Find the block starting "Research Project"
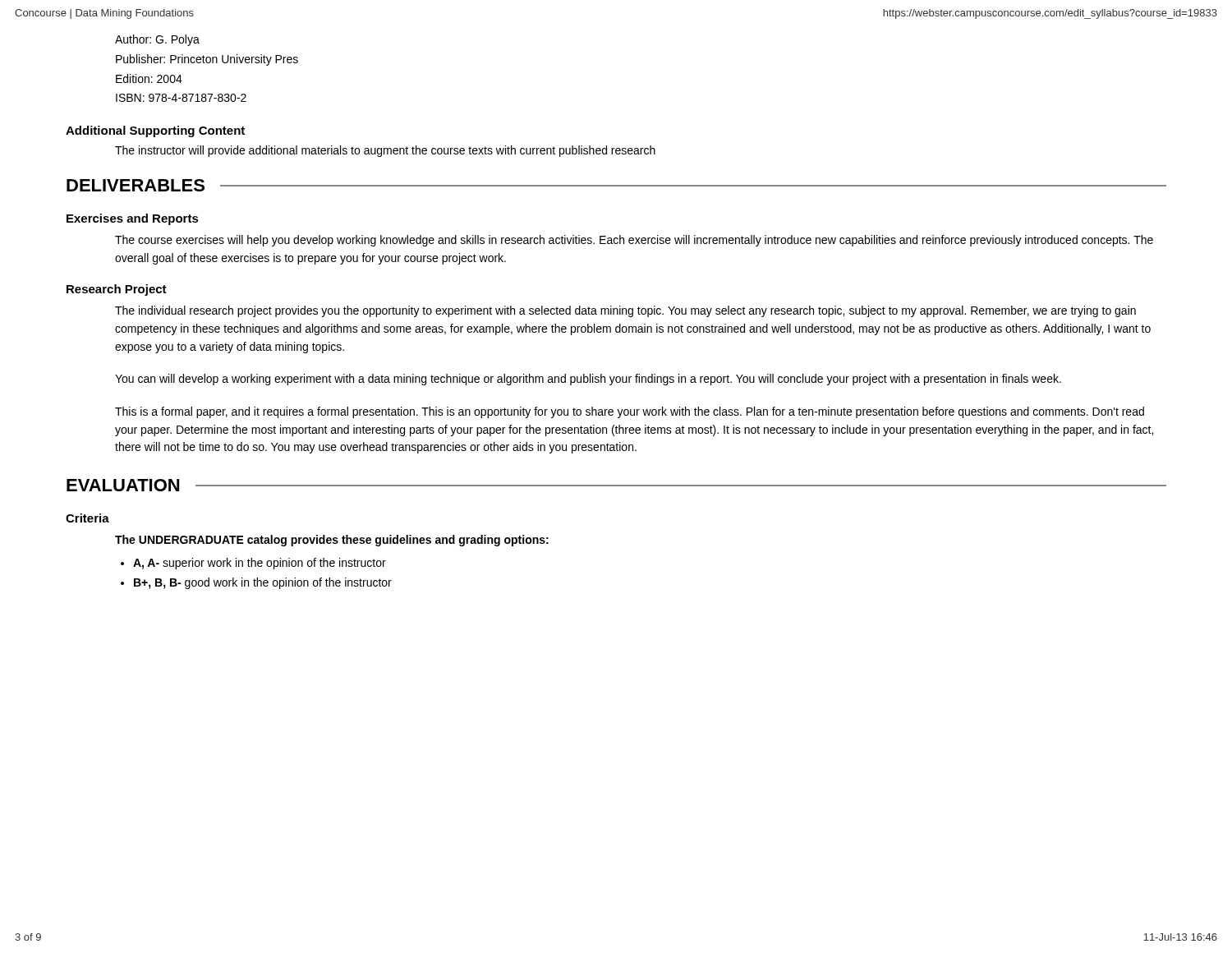 pyautogui.click(x=116, y=289)
